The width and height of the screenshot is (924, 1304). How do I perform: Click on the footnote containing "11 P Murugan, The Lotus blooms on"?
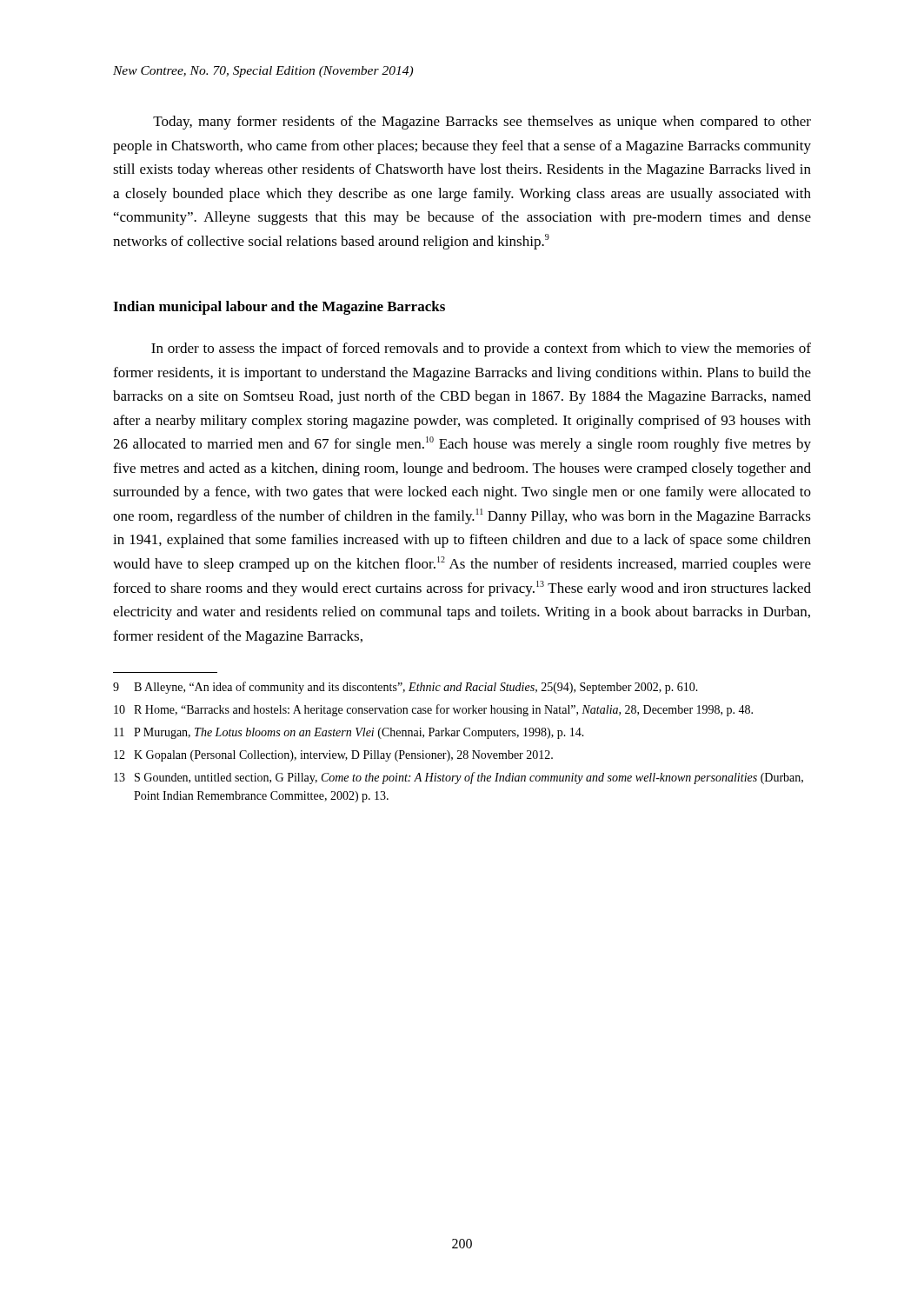pyautogui.click(x=349, y=732)
